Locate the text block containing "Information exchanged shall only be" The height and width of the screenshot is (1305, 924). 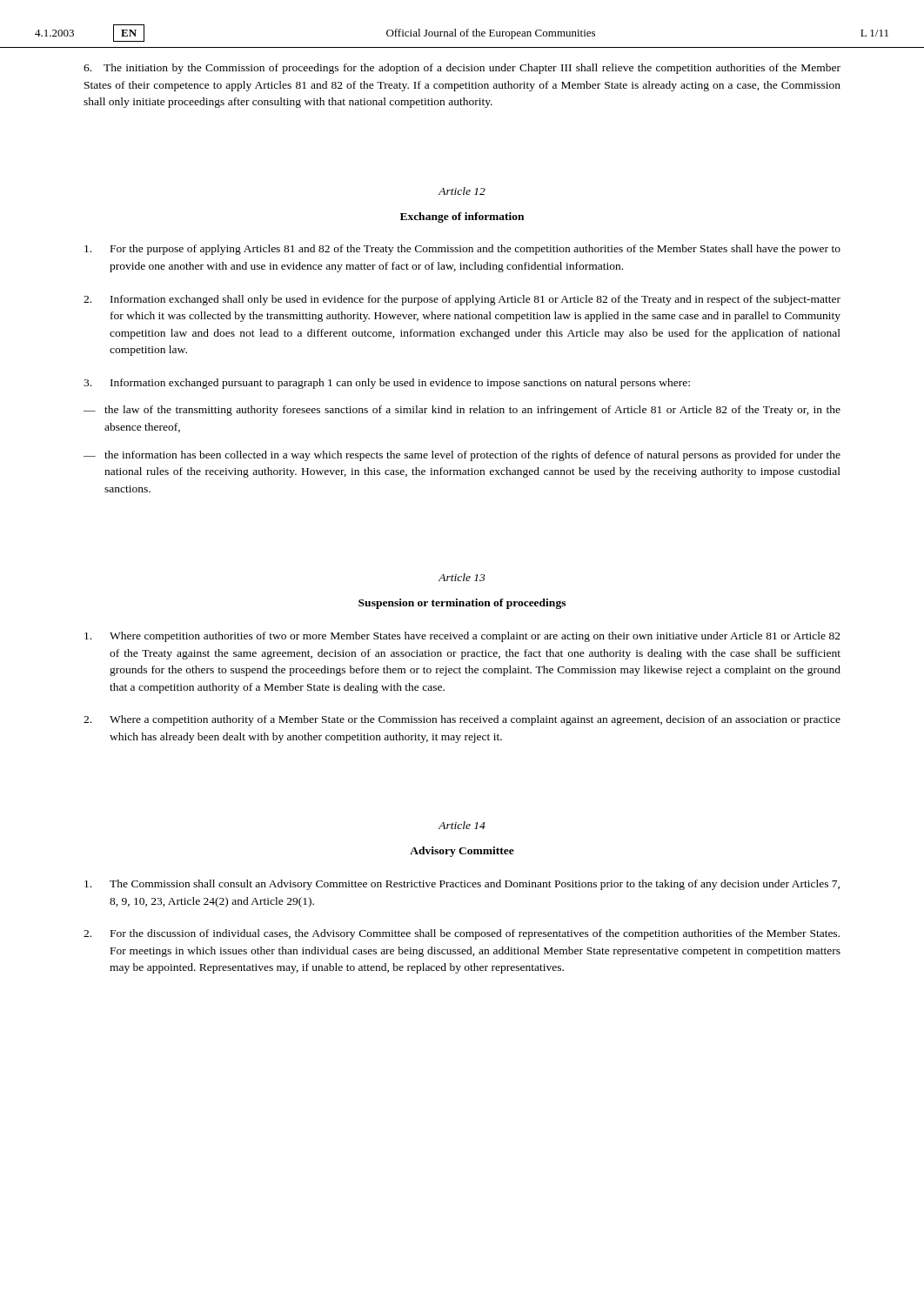click(x=462, y=324)
